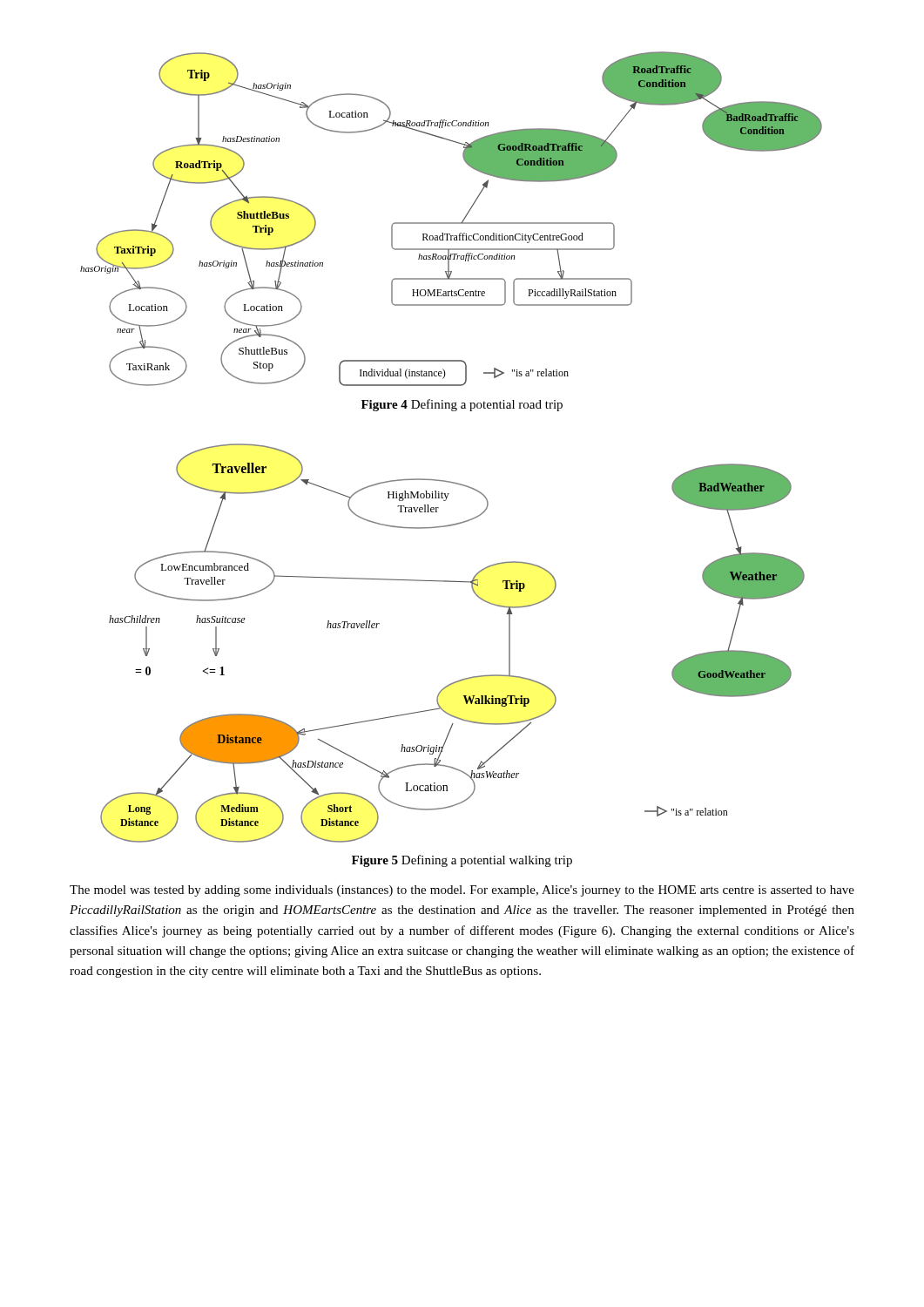This screenshot has width=924, height=1307.
Task: Find the text block that says "The model was"
Action: (462, 930)
